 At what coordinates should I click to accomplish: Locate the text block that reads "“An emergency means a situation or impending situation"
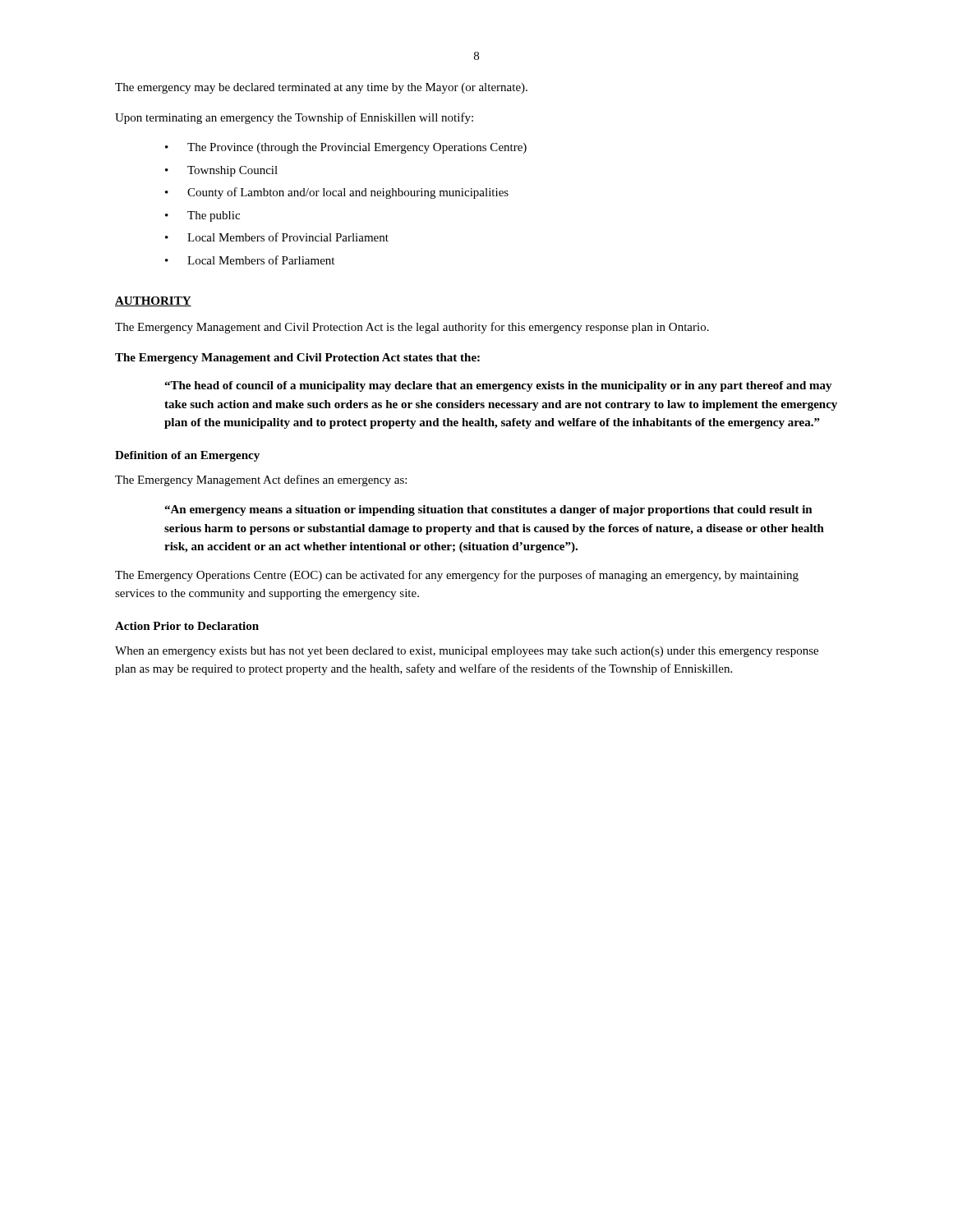pyautogui.click(x=494, y=528)
